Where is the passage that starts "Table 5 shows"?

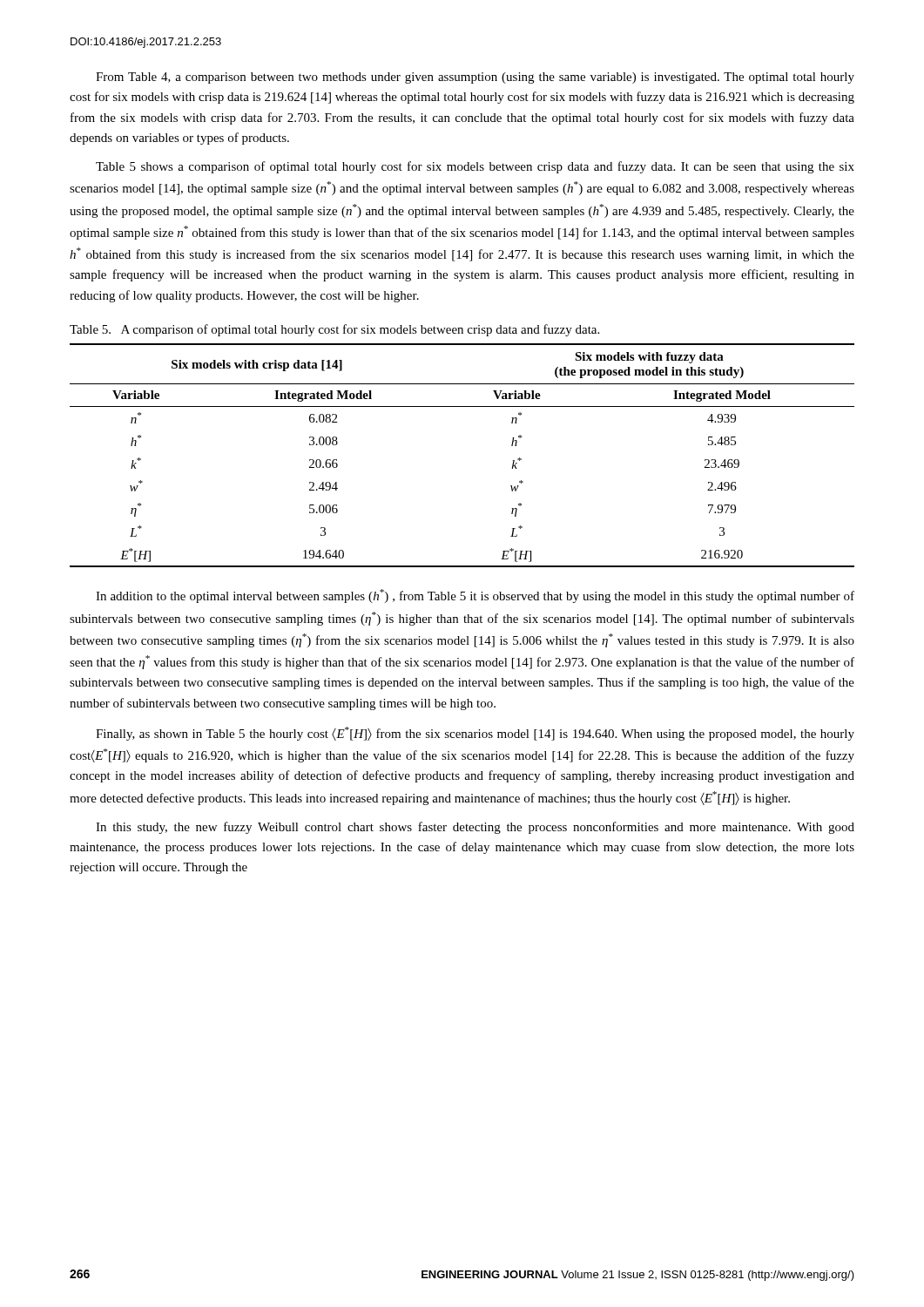point(462,231)
